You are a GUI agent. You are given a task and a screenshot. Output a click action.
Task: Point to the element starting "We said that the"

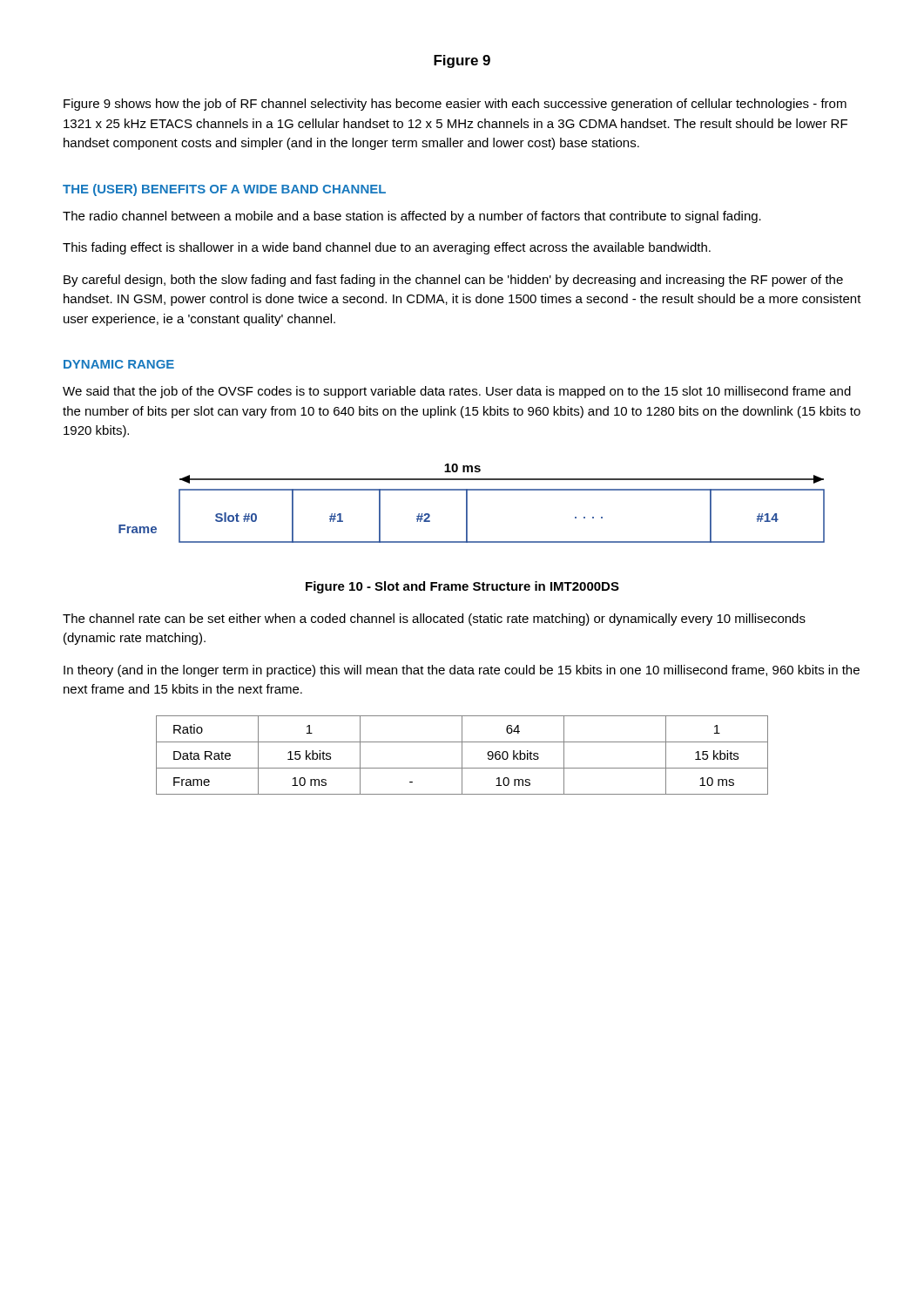point(462,410)
